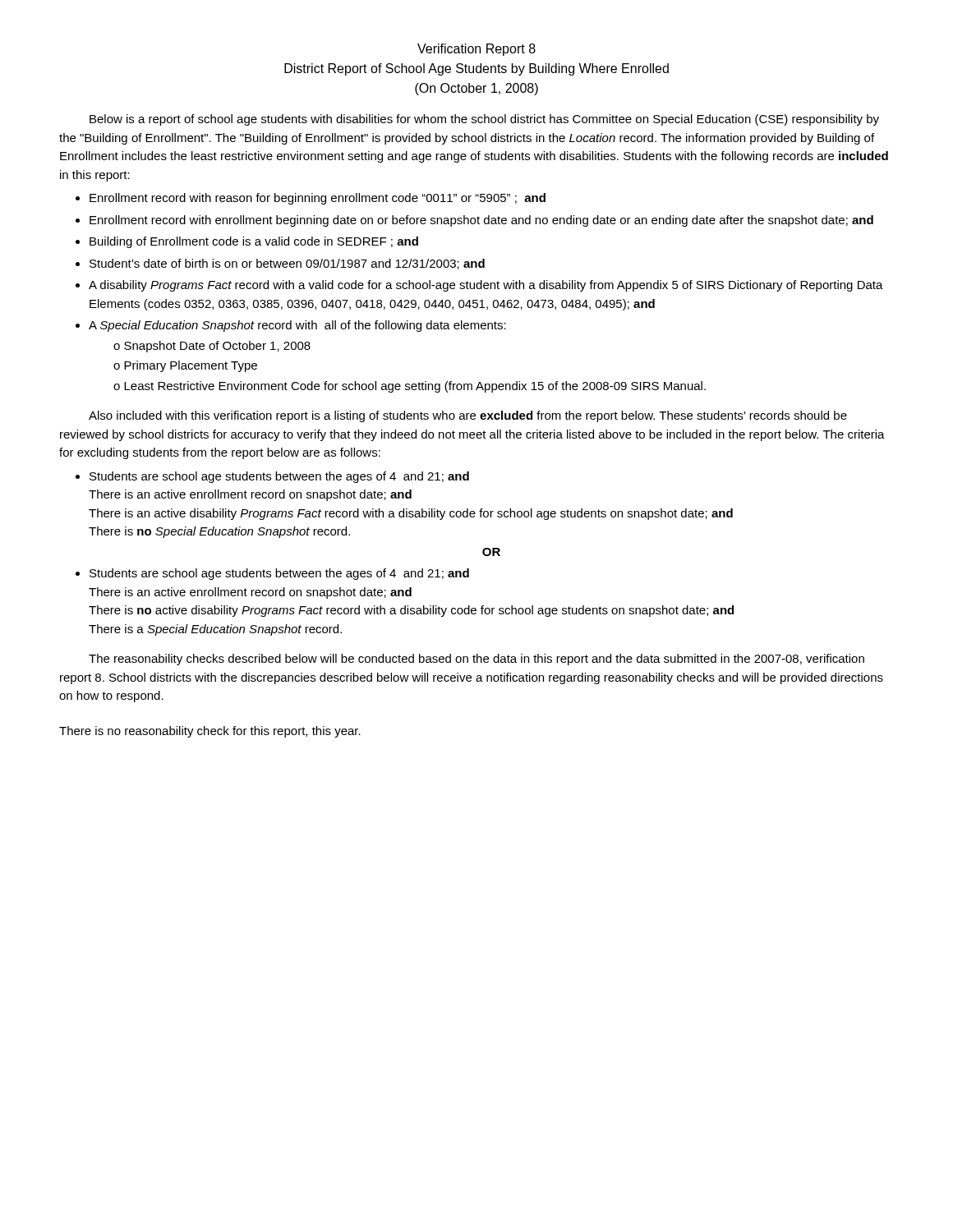Screen dimensions: 1232x953
Task: Find the text block that reads "The reasonability checks described below will be conducted"
Action: 471,677
